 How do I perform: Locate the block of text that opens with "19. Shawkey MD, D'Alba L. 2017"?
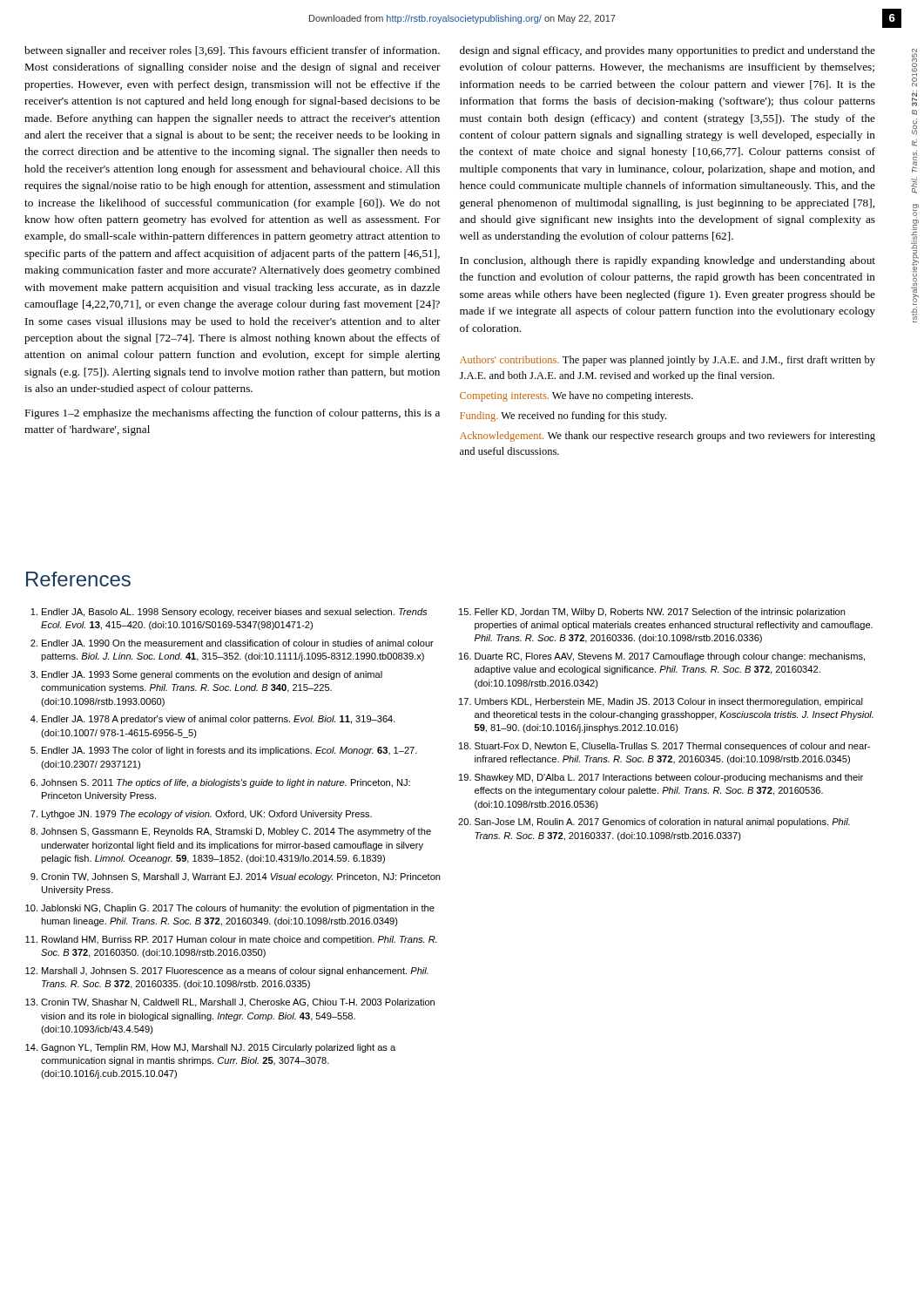coord(666,791)
